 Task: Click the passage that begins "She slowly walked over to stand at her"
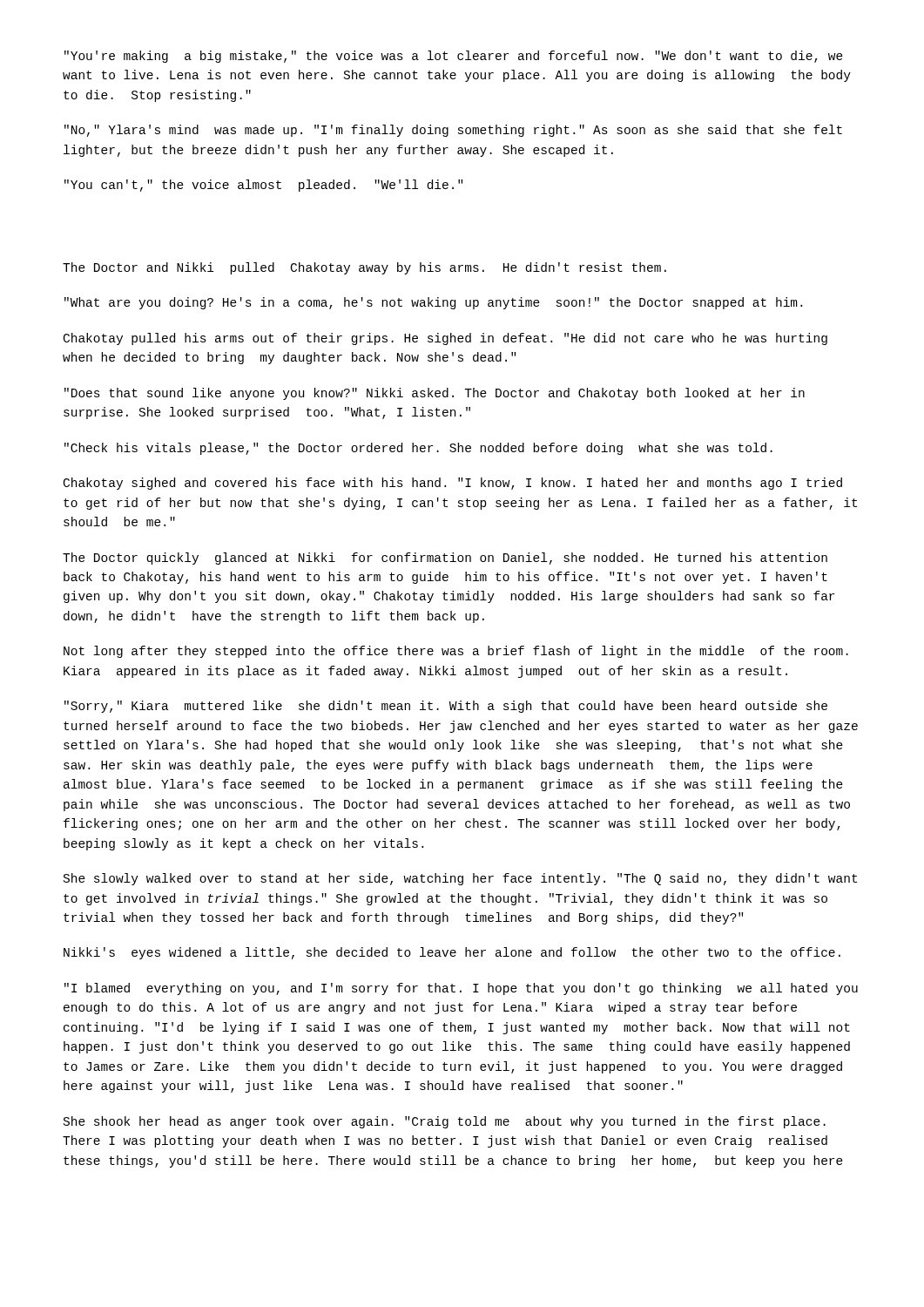(461, 899)
